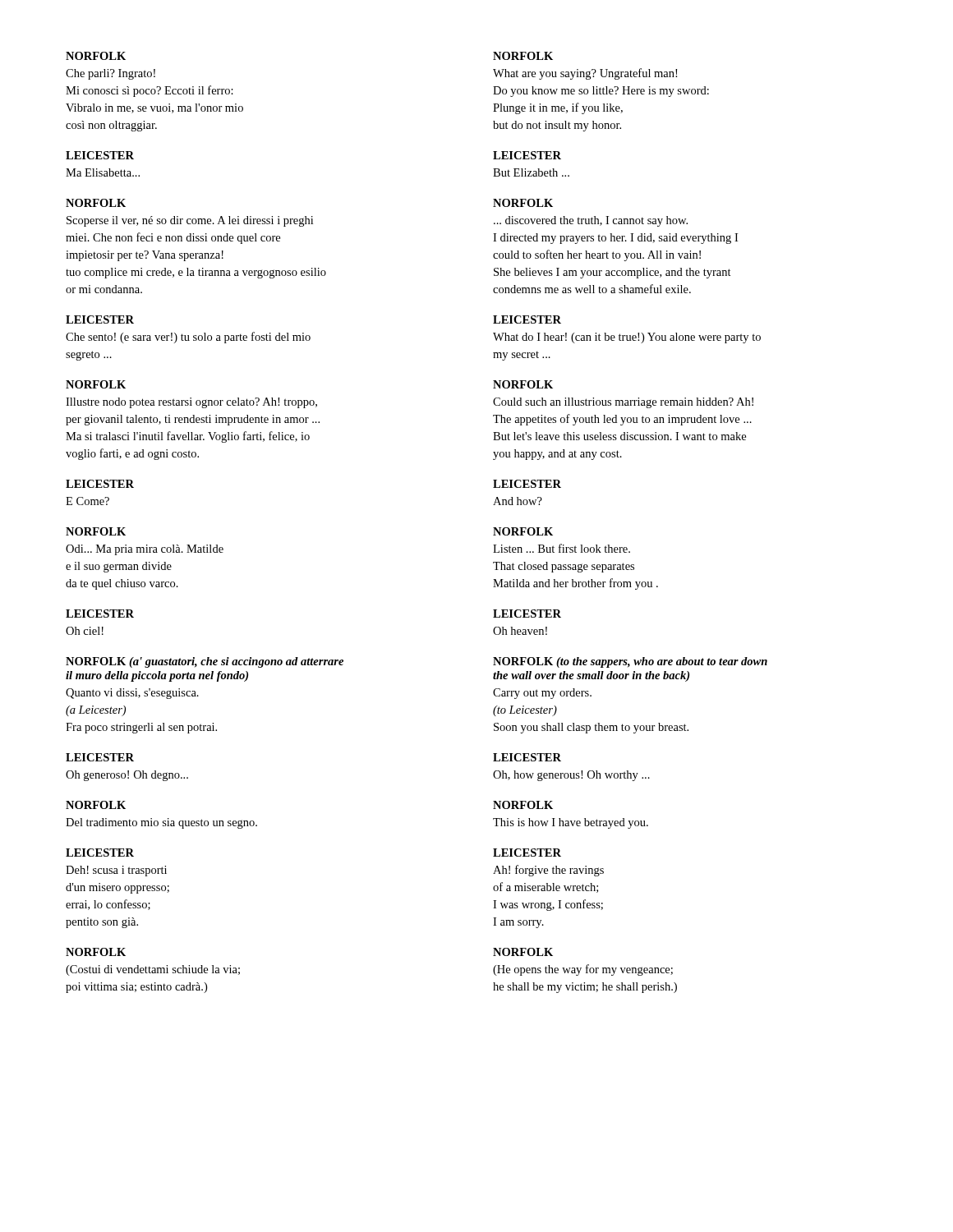Point to the text starting "LEICESTER Ah! forgive the ravings of"
The width and height of the screenshot is (953, 1232).
tap(527, 853)
